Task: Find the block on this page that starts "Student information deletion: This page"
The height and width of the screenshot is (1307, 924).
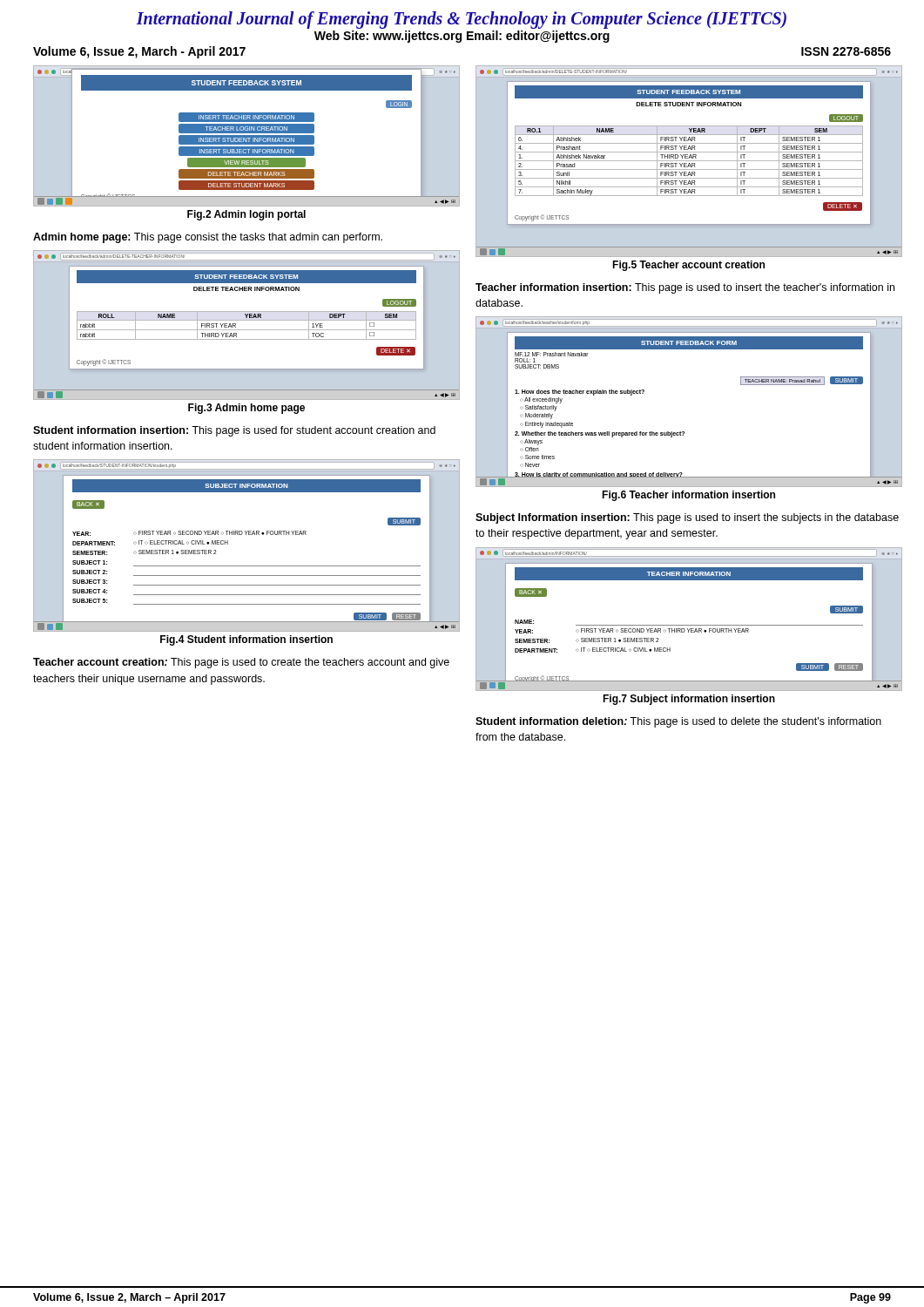Action: (678, 729)
